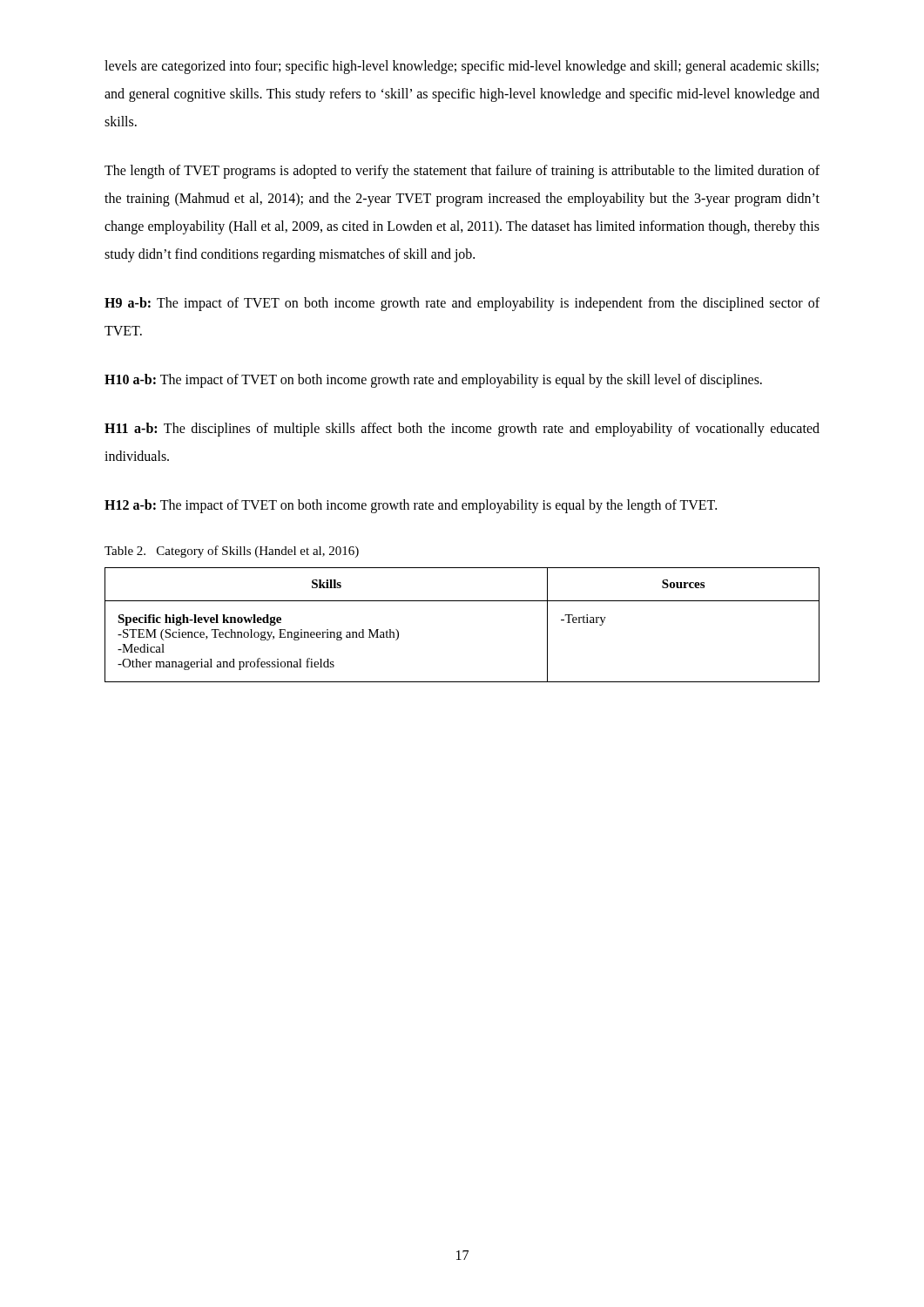The image size is (924, 1307).
Task: Click on the table containing "Specific high-level knowledge -STEM (Science,"
Action: [x=462, y=625]
